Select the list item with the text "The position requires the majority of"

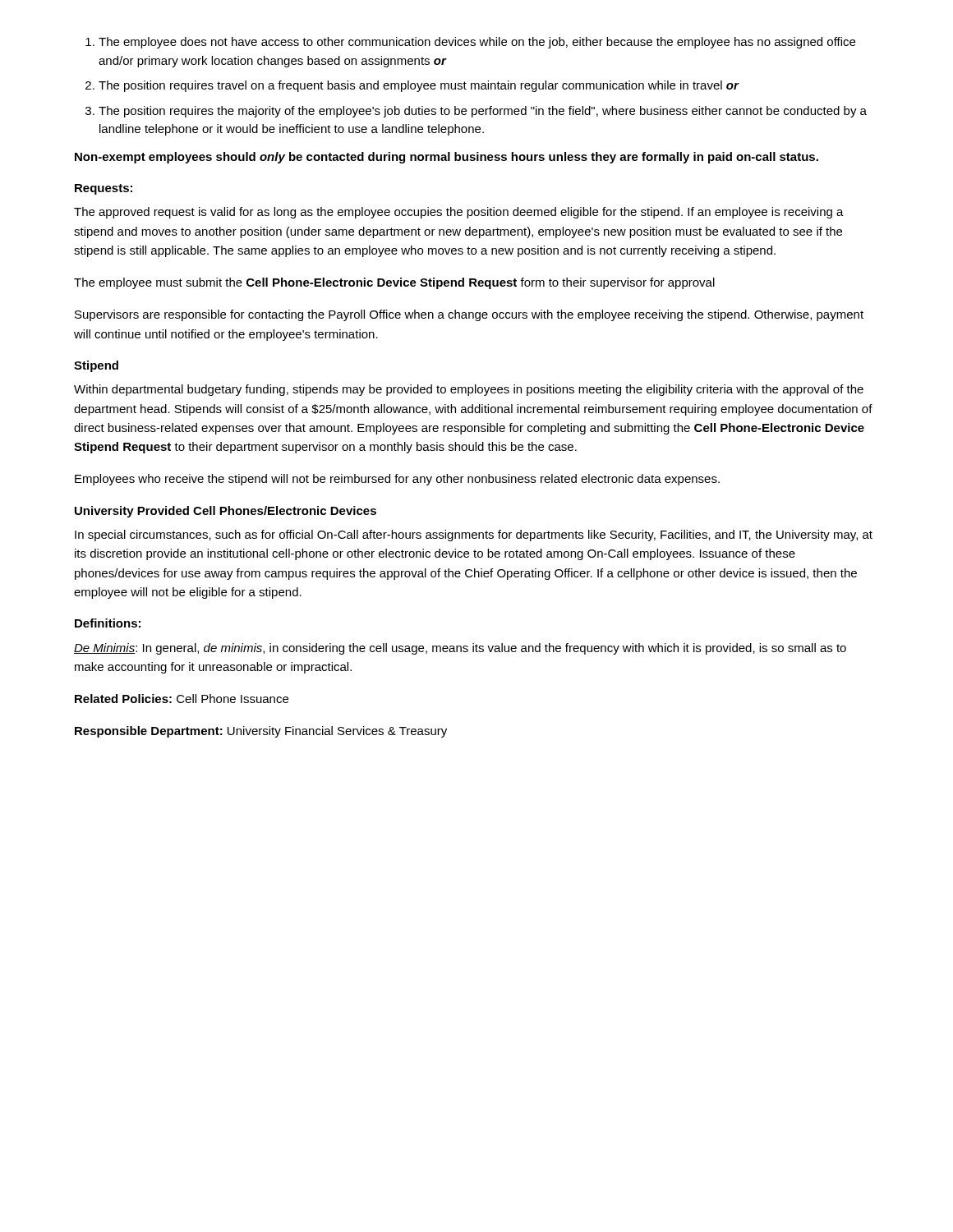tap(483, 119)
